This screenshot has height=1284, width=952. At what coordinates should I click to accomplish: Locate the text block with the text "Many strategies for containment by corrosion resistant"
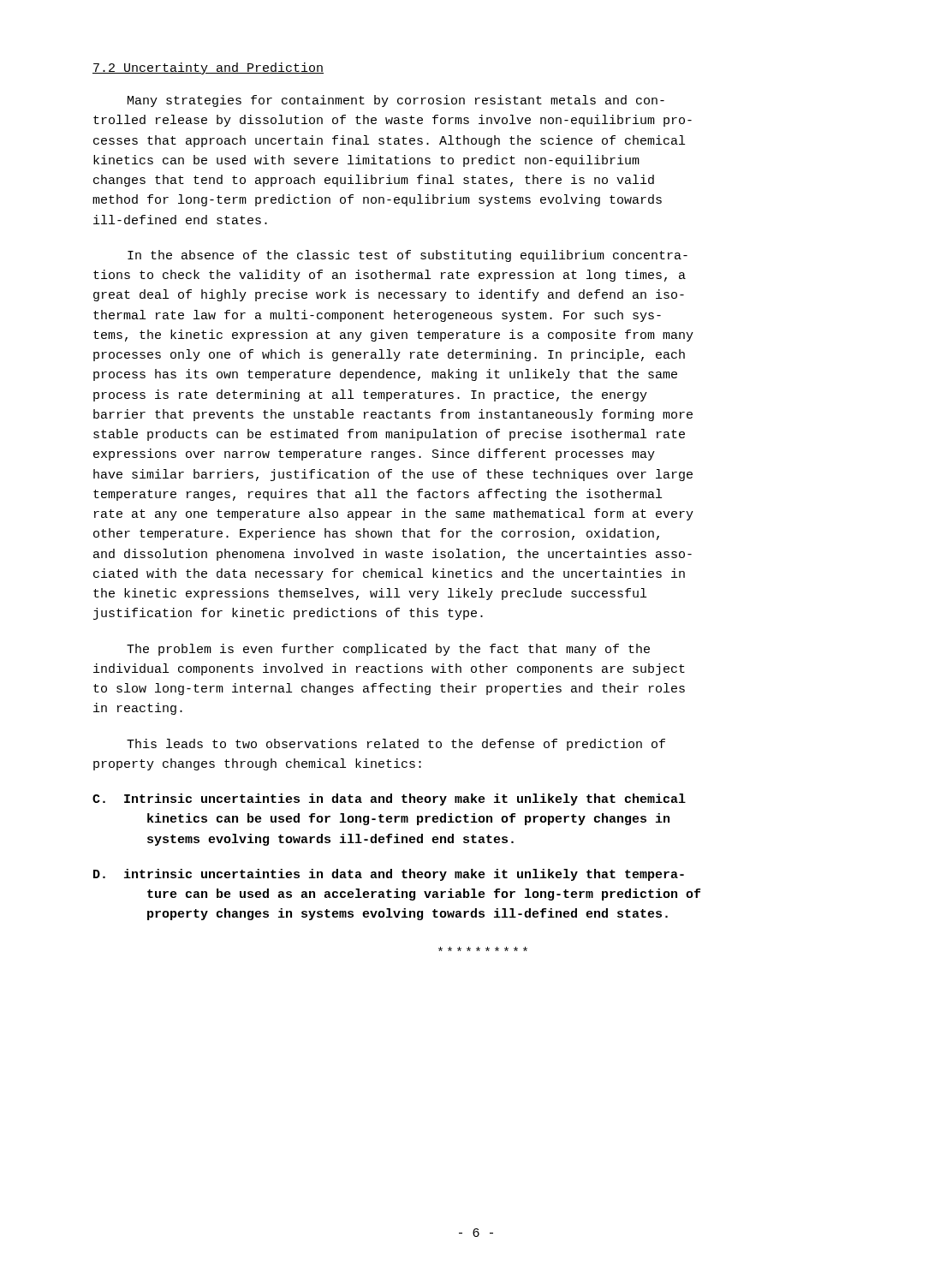(393, 161)
